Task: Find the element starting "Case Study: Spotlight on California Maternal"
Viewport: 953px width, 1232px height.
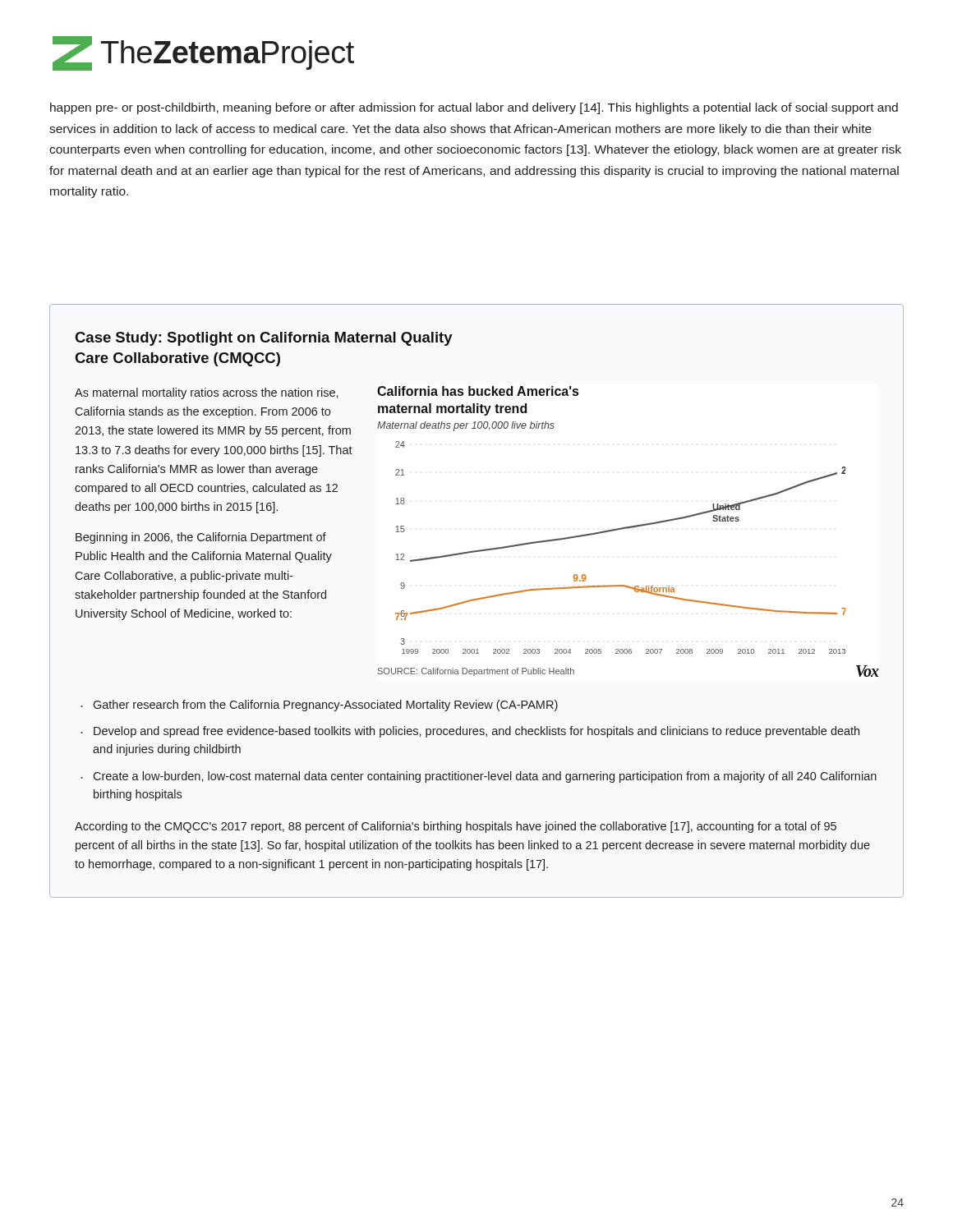Action: (263, 347)
